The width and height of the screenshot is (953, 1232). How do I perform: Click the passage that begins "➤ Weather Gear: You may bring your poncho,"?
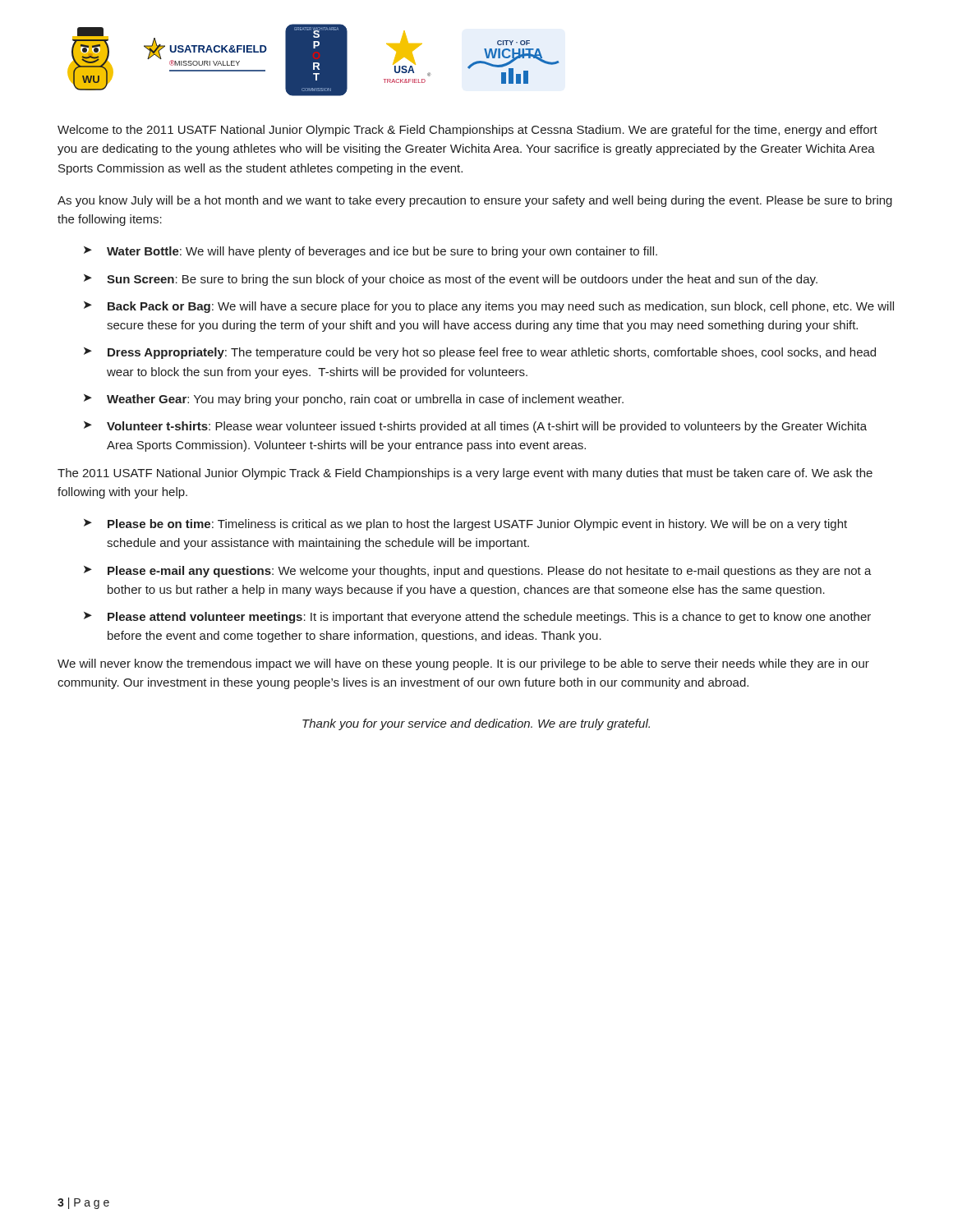353,399
